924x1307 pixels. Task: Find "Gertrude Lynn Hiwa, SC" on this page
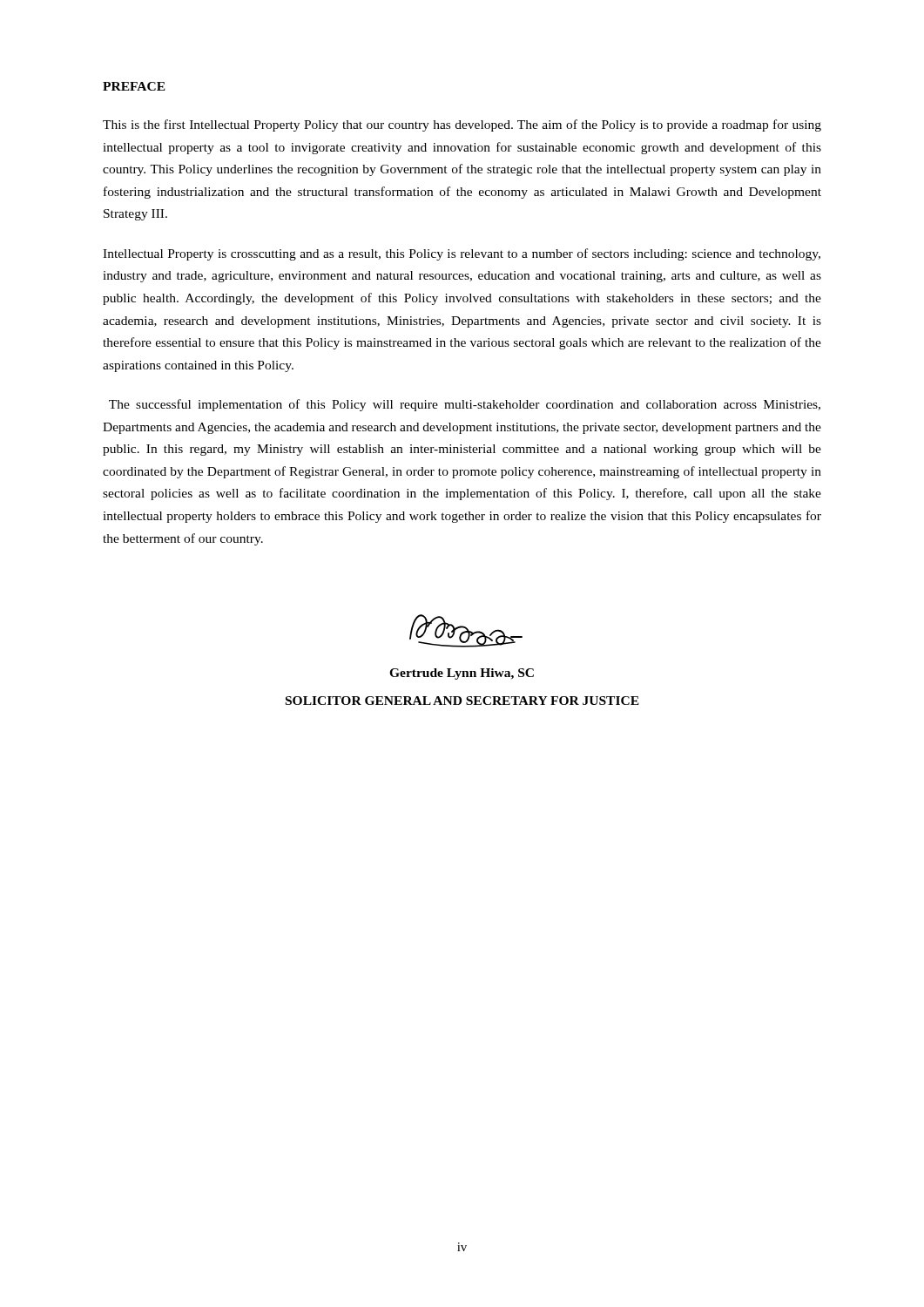(x=462, y=672)
